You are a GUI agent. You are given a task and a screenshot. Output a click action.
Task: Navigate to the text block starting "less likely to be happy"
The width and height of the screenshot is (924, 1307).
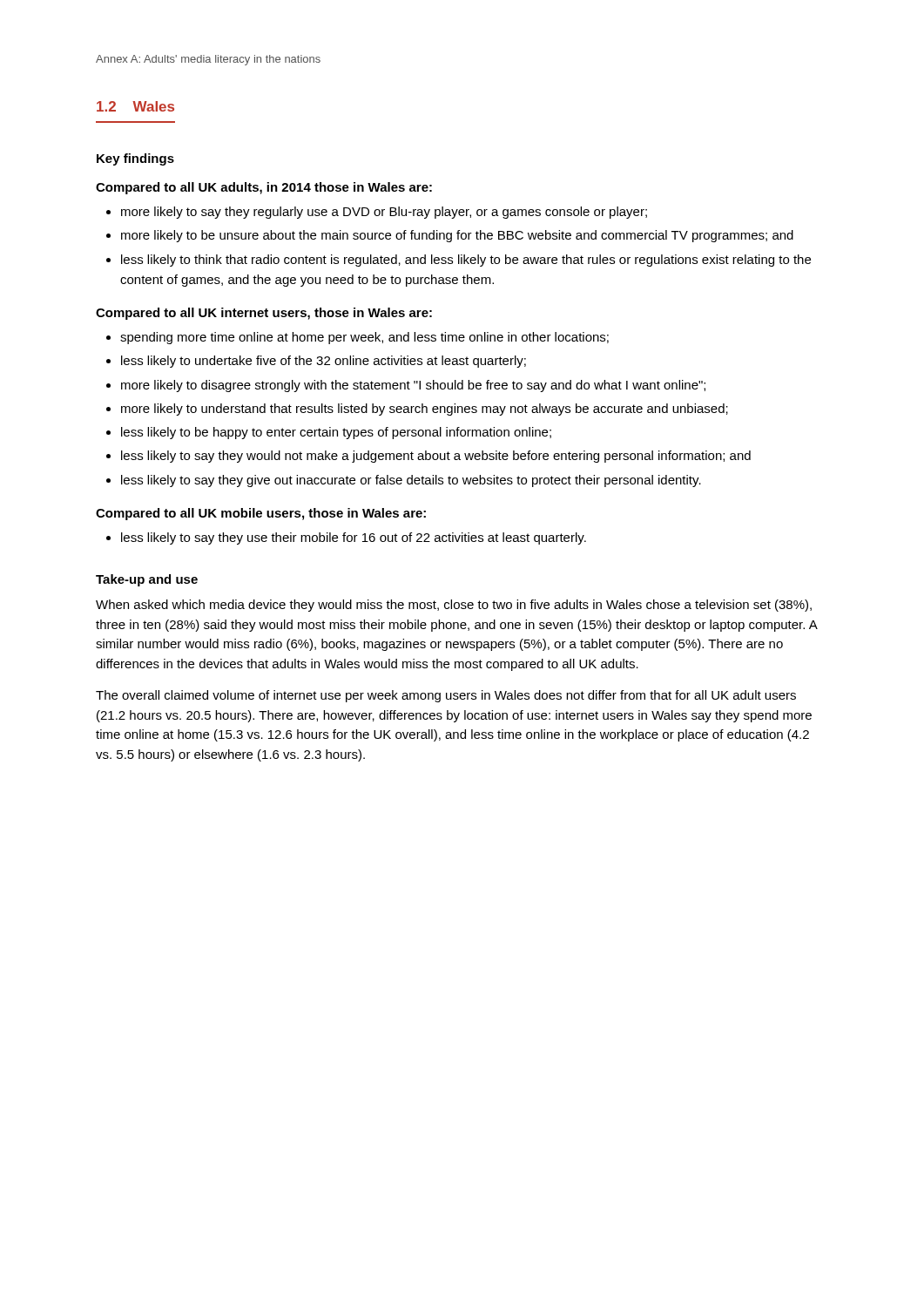[x=462, y=432]
